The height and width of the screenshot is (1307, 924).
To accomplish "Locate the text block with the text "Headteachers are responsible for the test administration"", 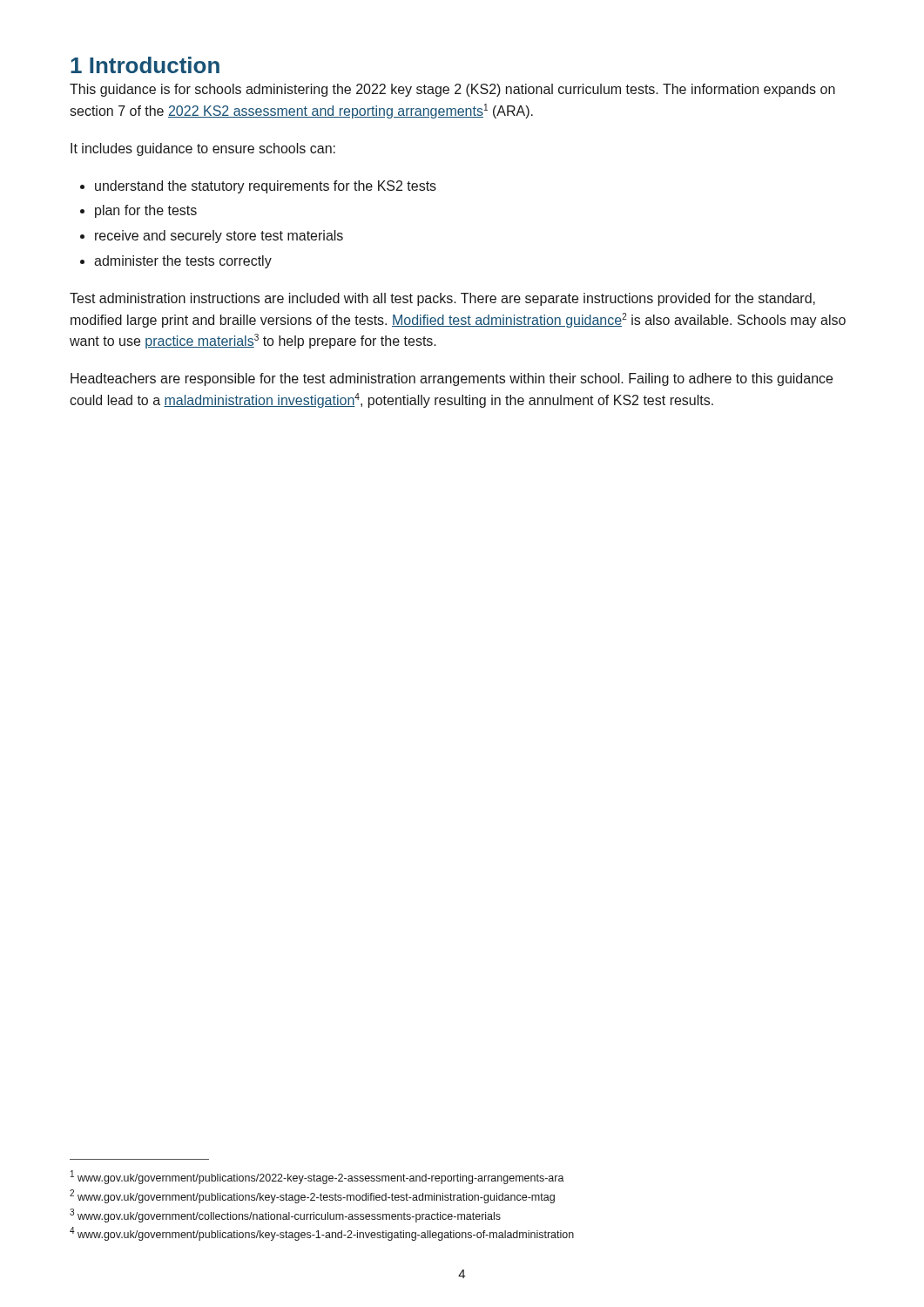I will pyautogui.click(x=452, y=390).
